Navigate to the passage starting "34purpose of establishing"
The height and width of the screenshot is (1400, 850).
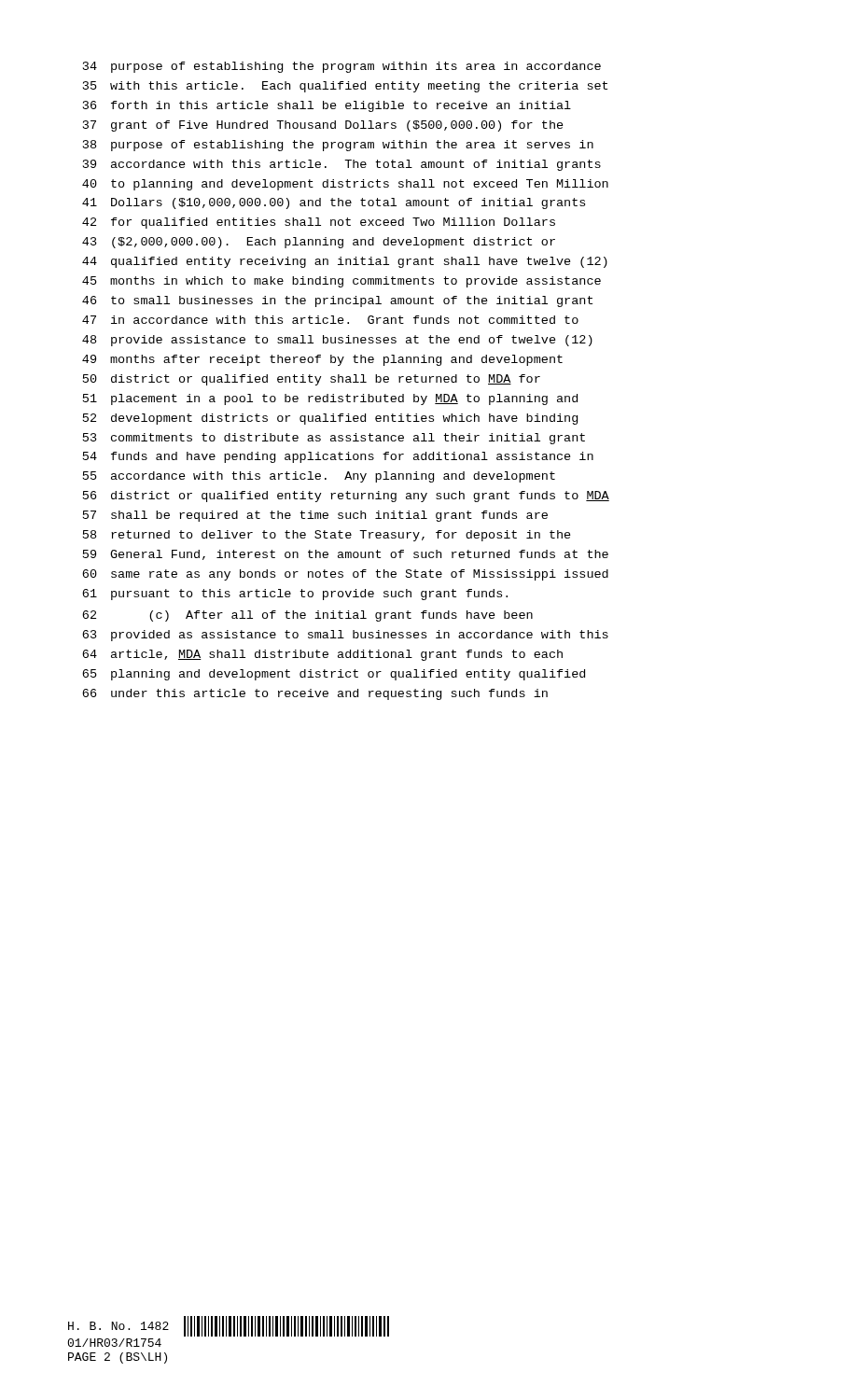coord(425,331)
